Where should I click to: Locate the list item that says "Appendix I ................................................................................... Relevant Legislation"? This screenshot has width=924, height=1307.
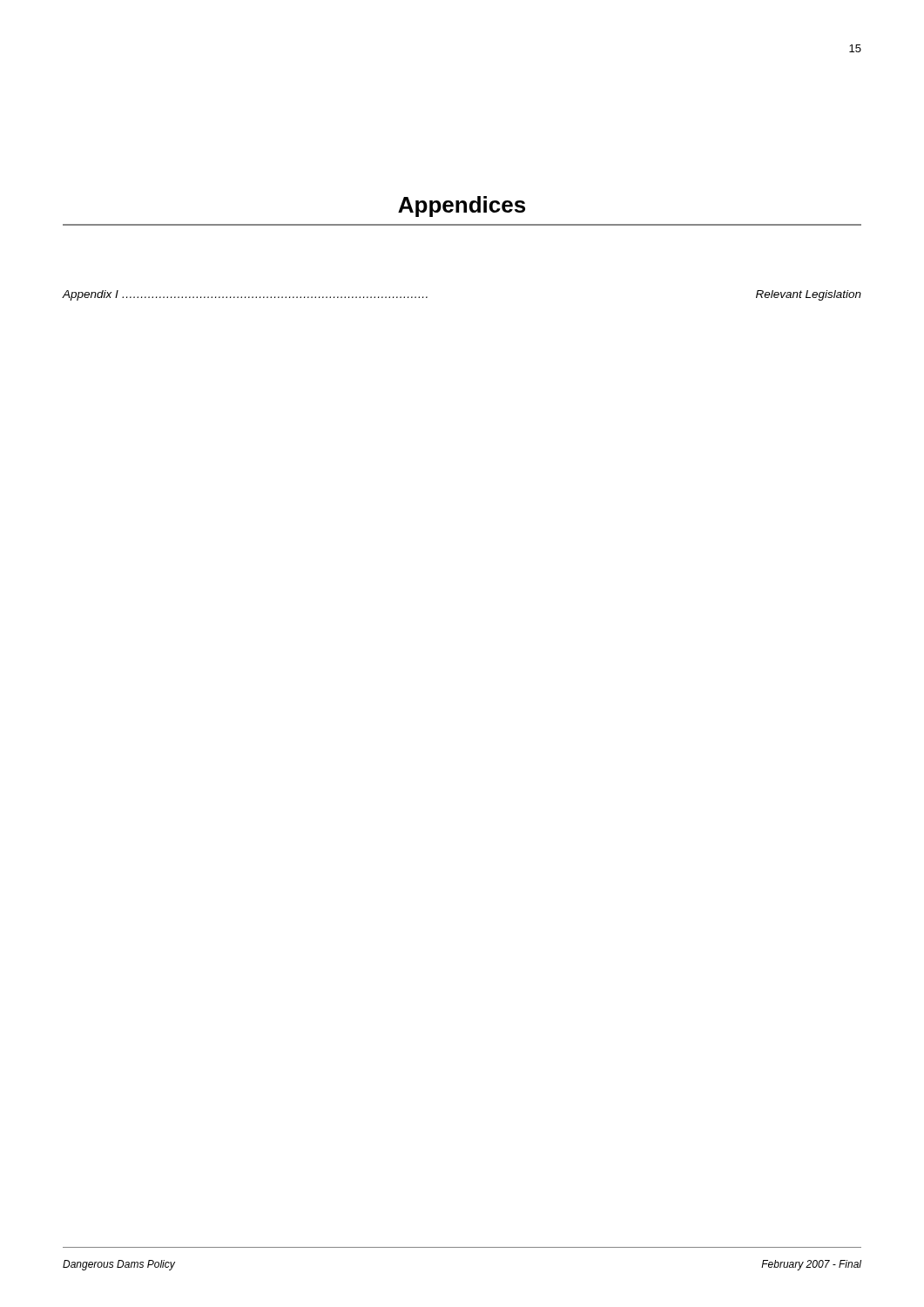pos(101,295)
